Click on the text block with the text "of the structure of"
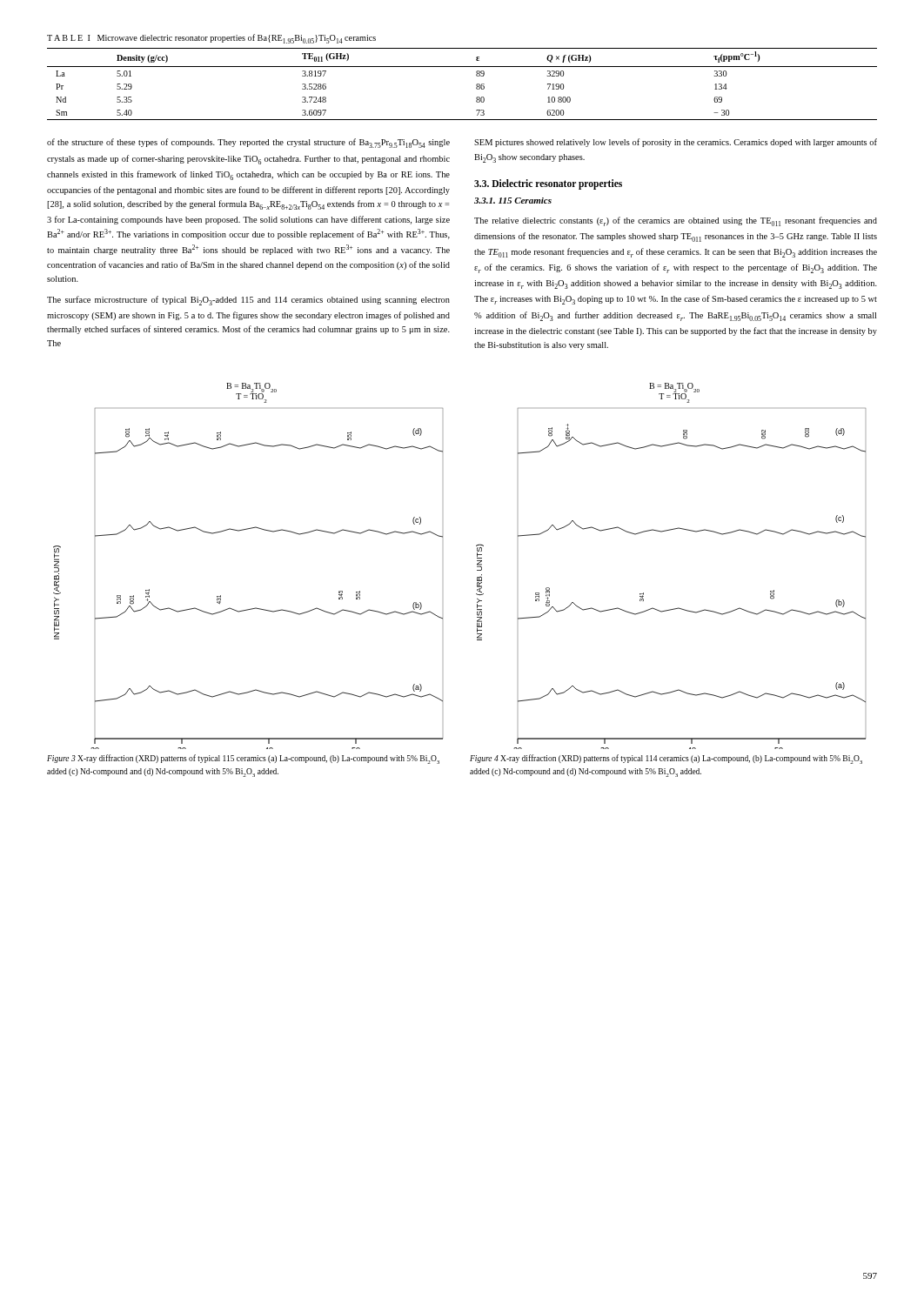This screenshot has width=924, height=1305. [x=248, y=244]
